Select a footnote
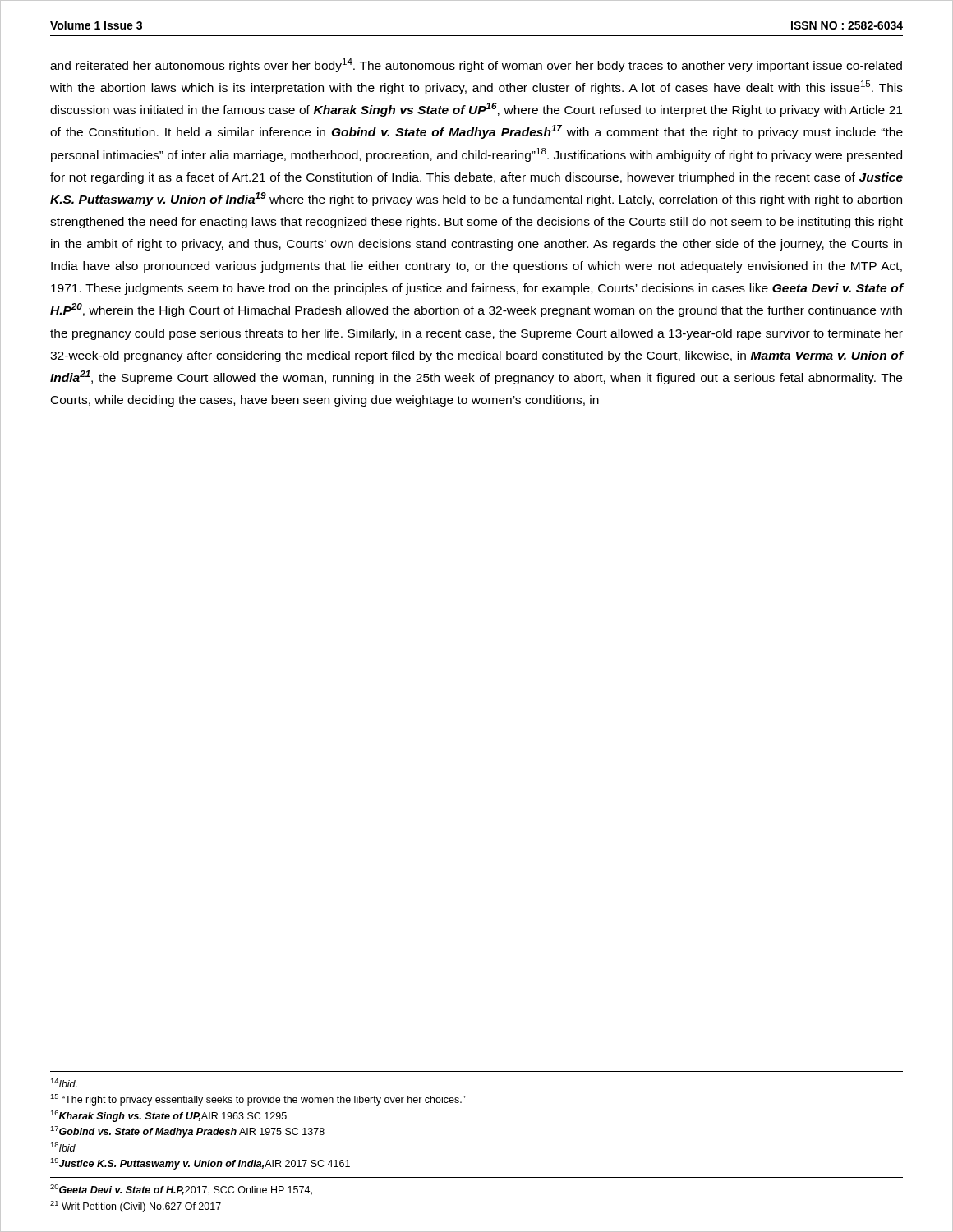Image resolution: width=953 pixels, height=1232 pixels. point(476,1146)
